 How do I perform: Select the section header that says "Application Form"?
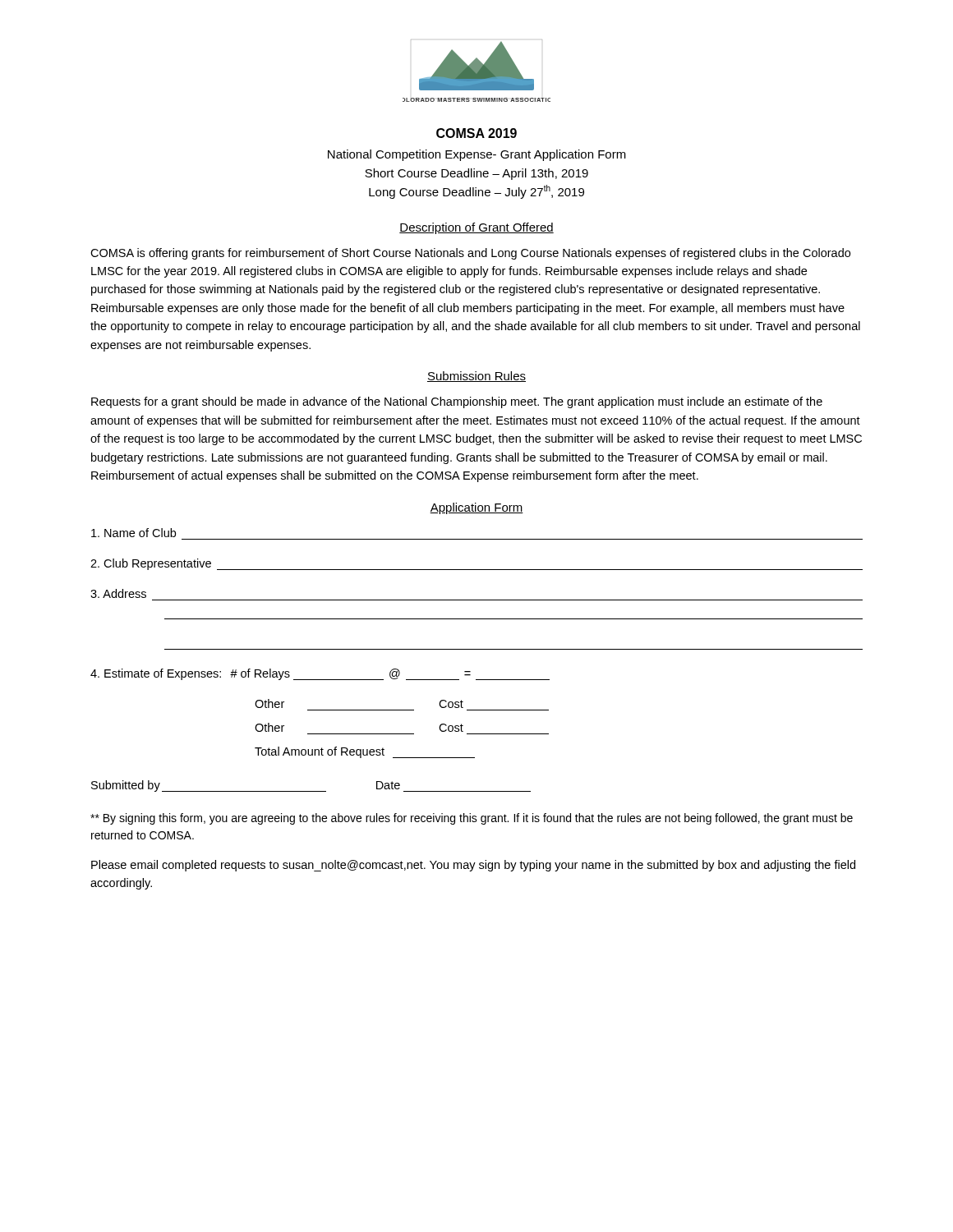[476, 507]
